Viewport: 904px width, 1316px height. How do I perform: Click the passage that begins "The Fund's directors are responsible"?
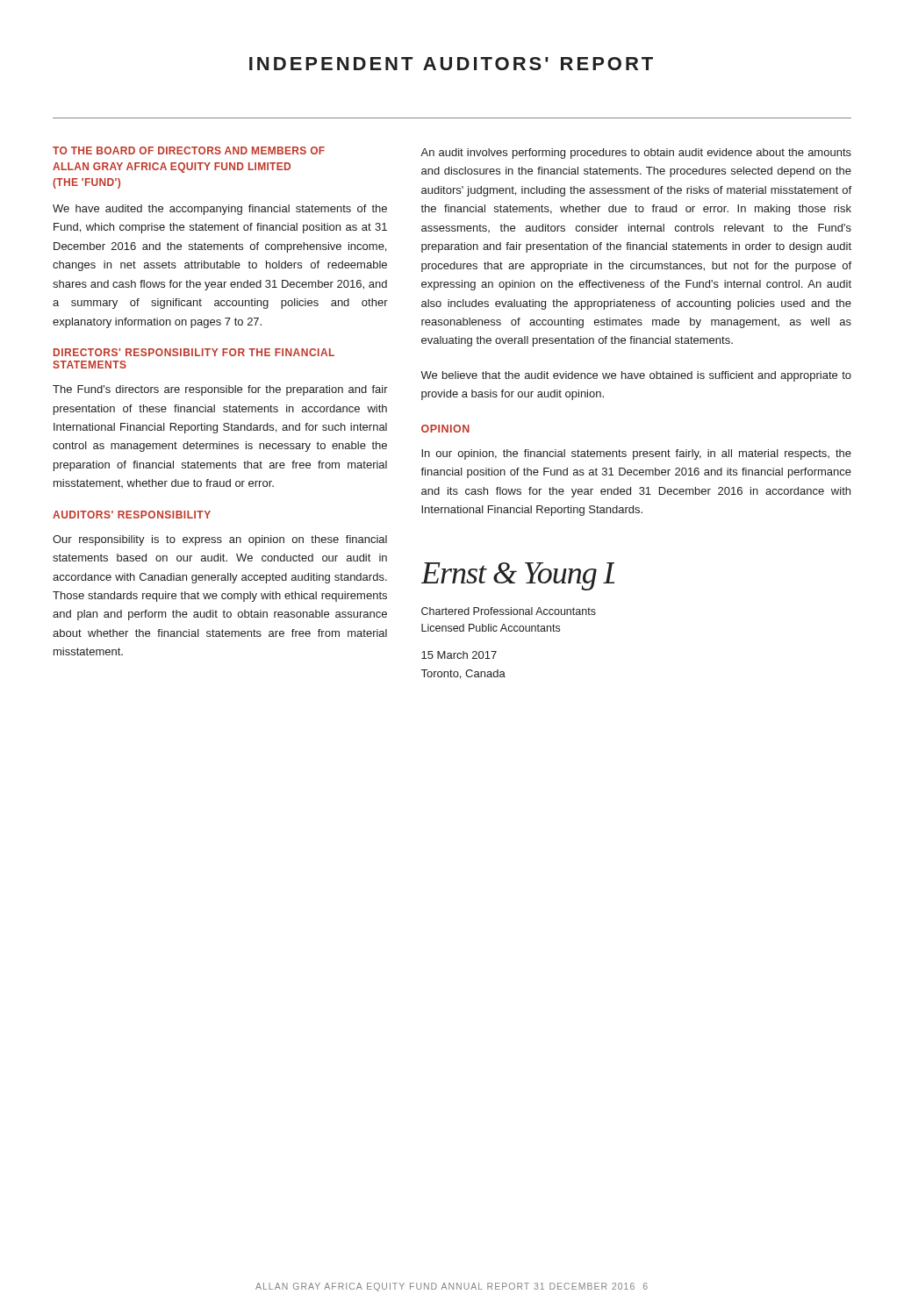[220, 436]
